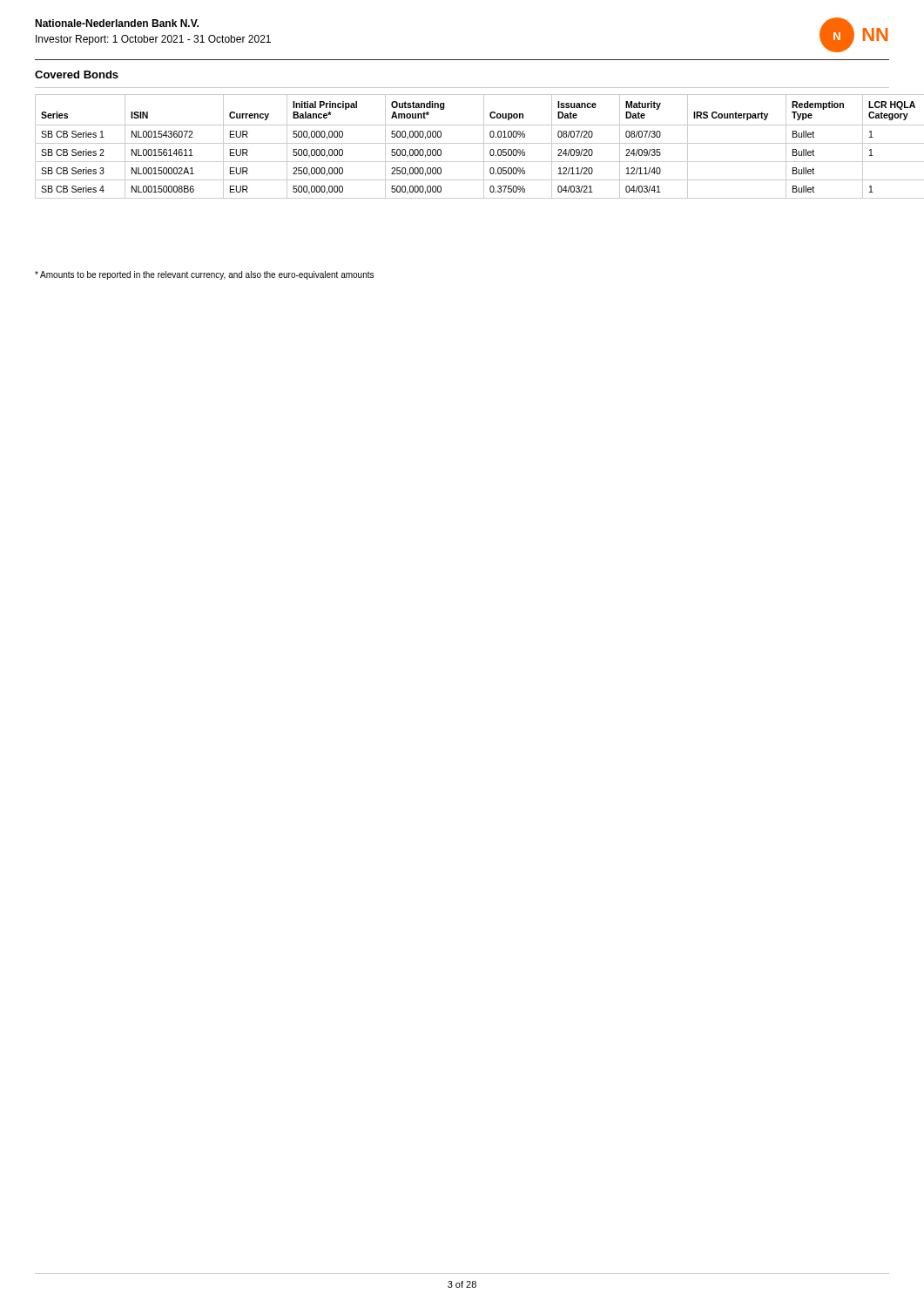Find "Covered Bonds" on this page
This screenshot has height=1307, width=924.
77,74
